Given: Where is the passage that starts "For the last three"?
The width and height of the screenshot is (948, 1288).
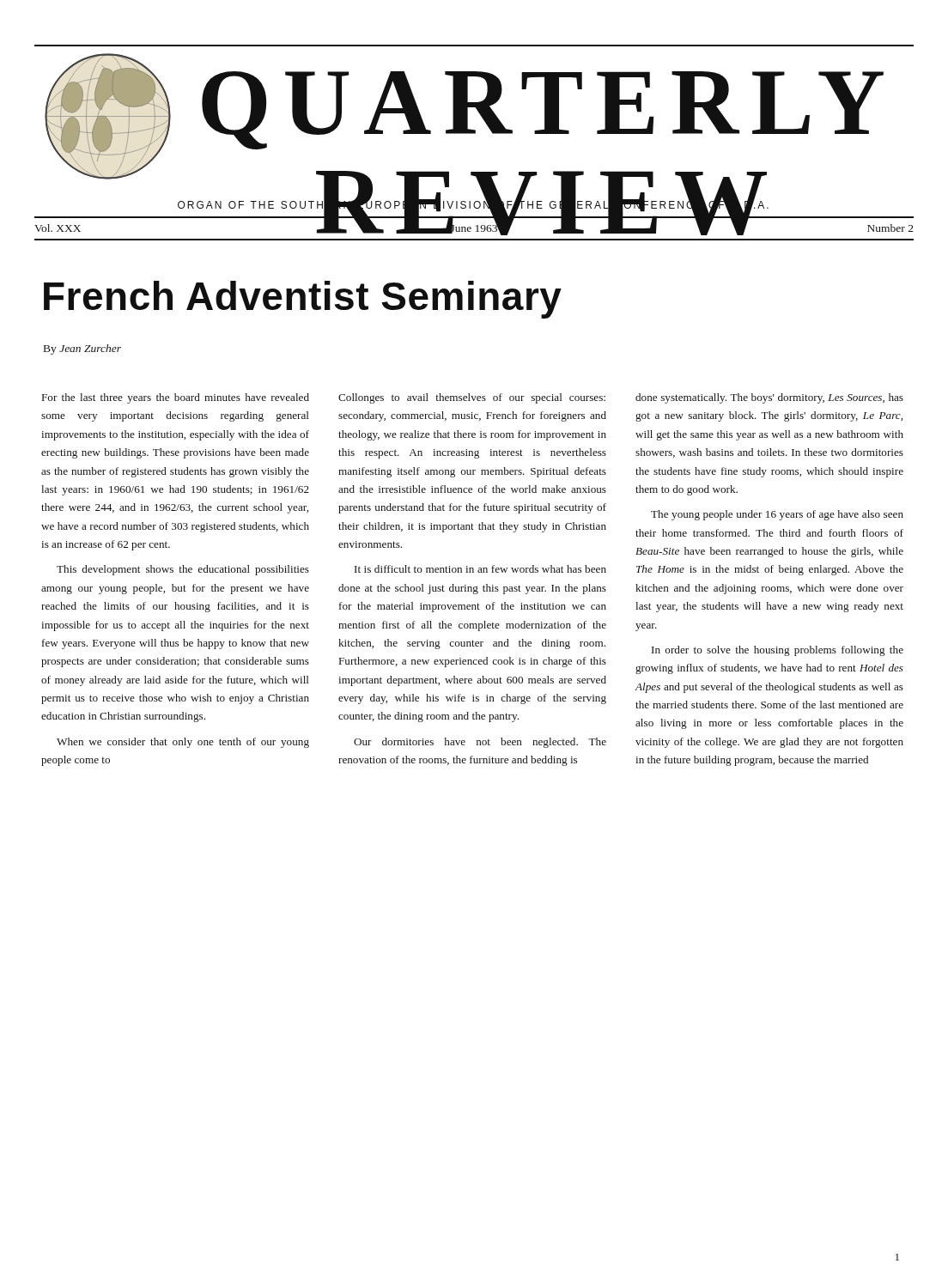Looking at the screenshot, I should pyautogui.click(x=175, y=579).
